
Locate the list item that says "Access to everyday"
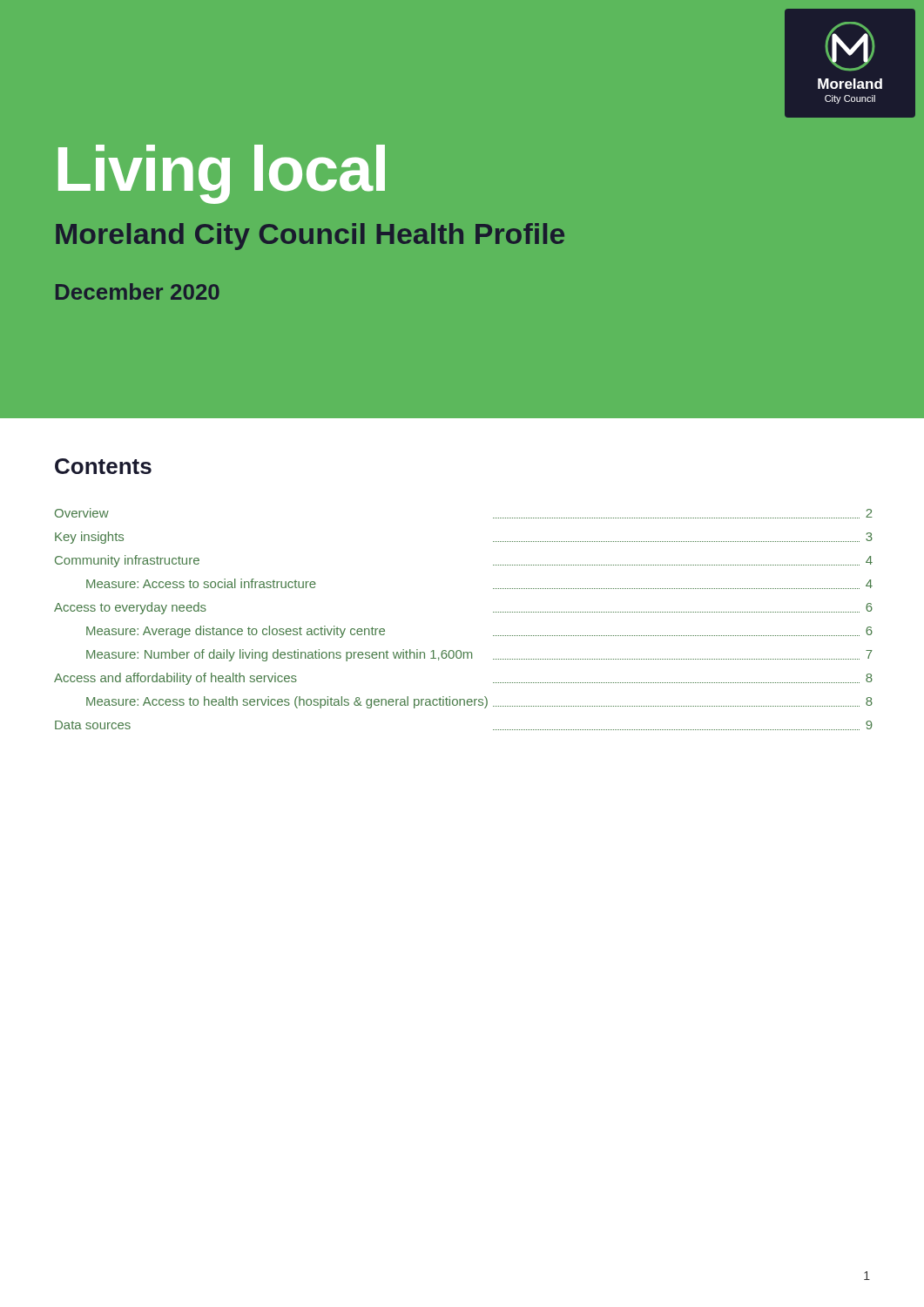130,607
